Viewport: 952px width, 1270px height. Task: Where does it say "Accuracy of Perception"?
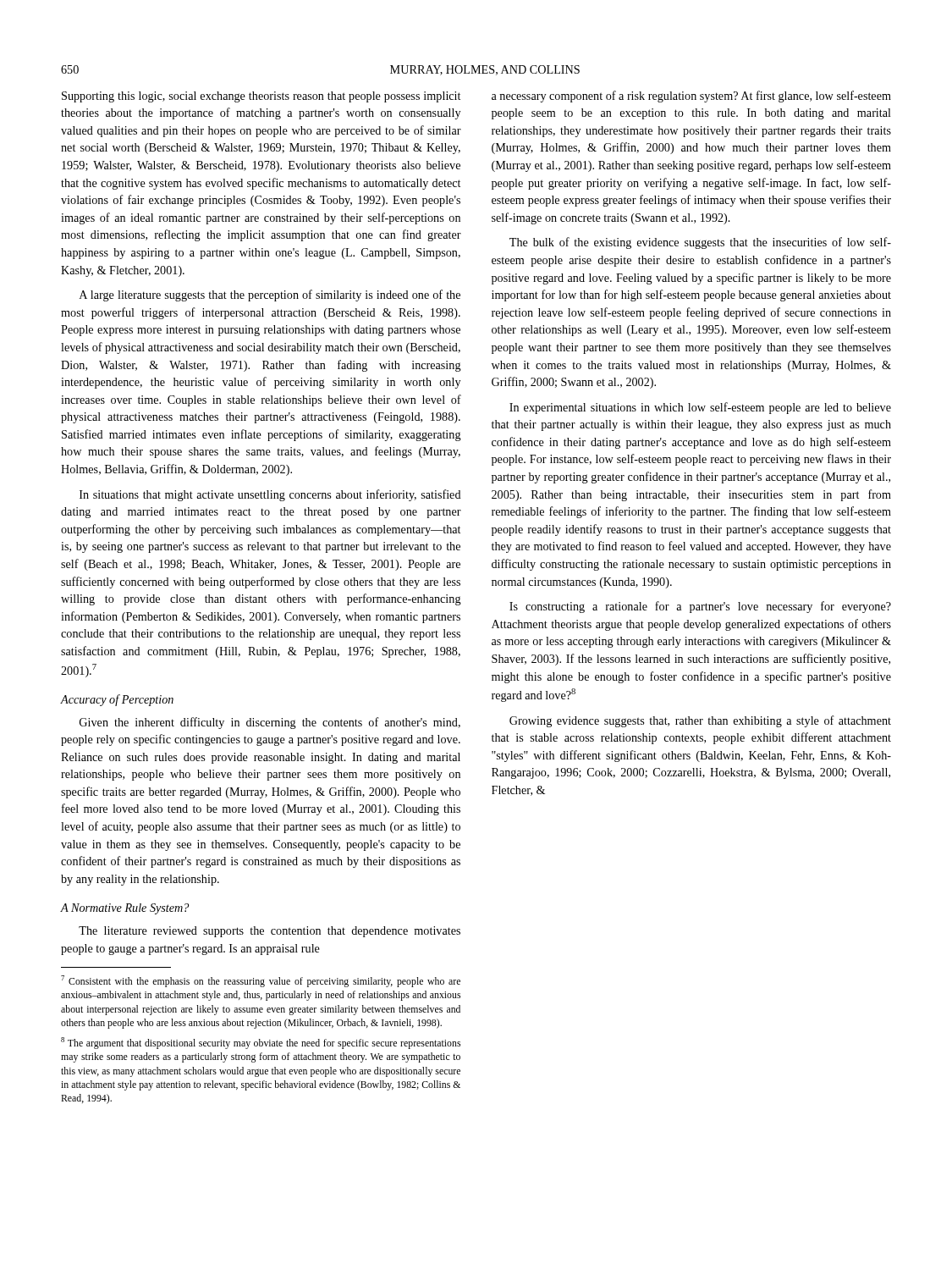pos(117,700)
